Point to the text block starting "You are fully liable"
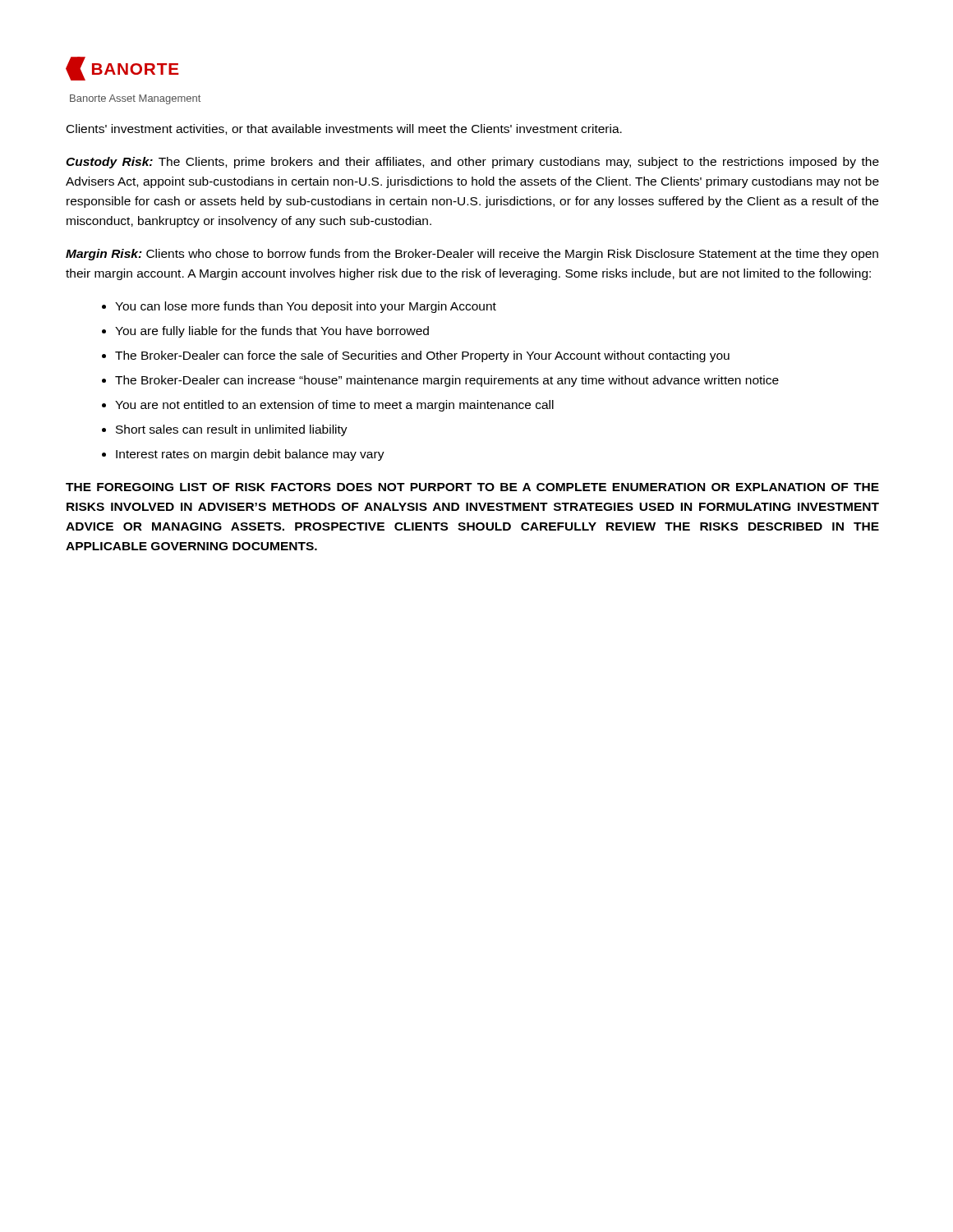The width and height of the screenshot is (953, 1232). click(x=272, y=331)
